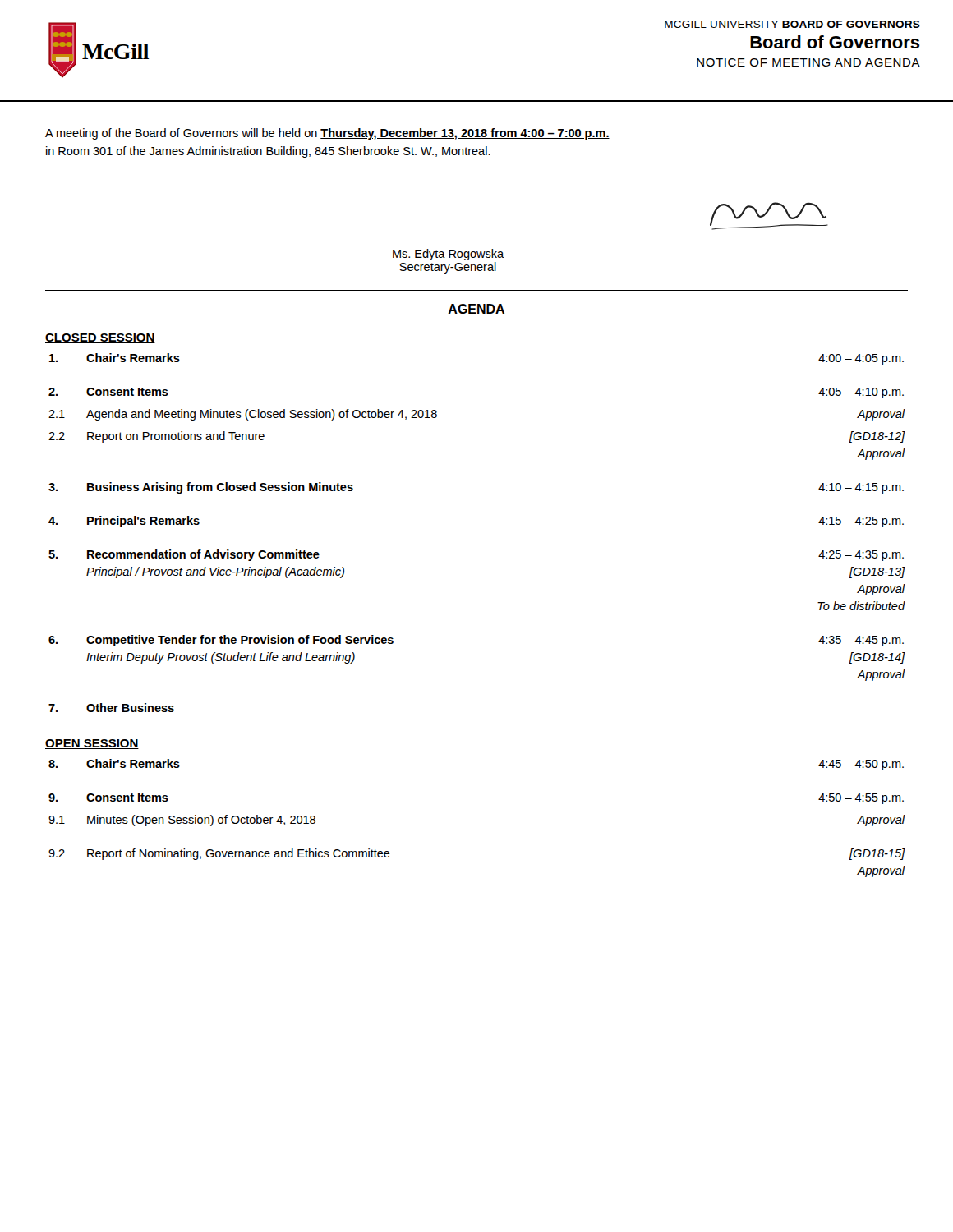953x1232 pixels.
Task: Find the list item that reads "8. Chair's Remarks 4:45 – 4:50 p.m."
Action: (137, 763)
